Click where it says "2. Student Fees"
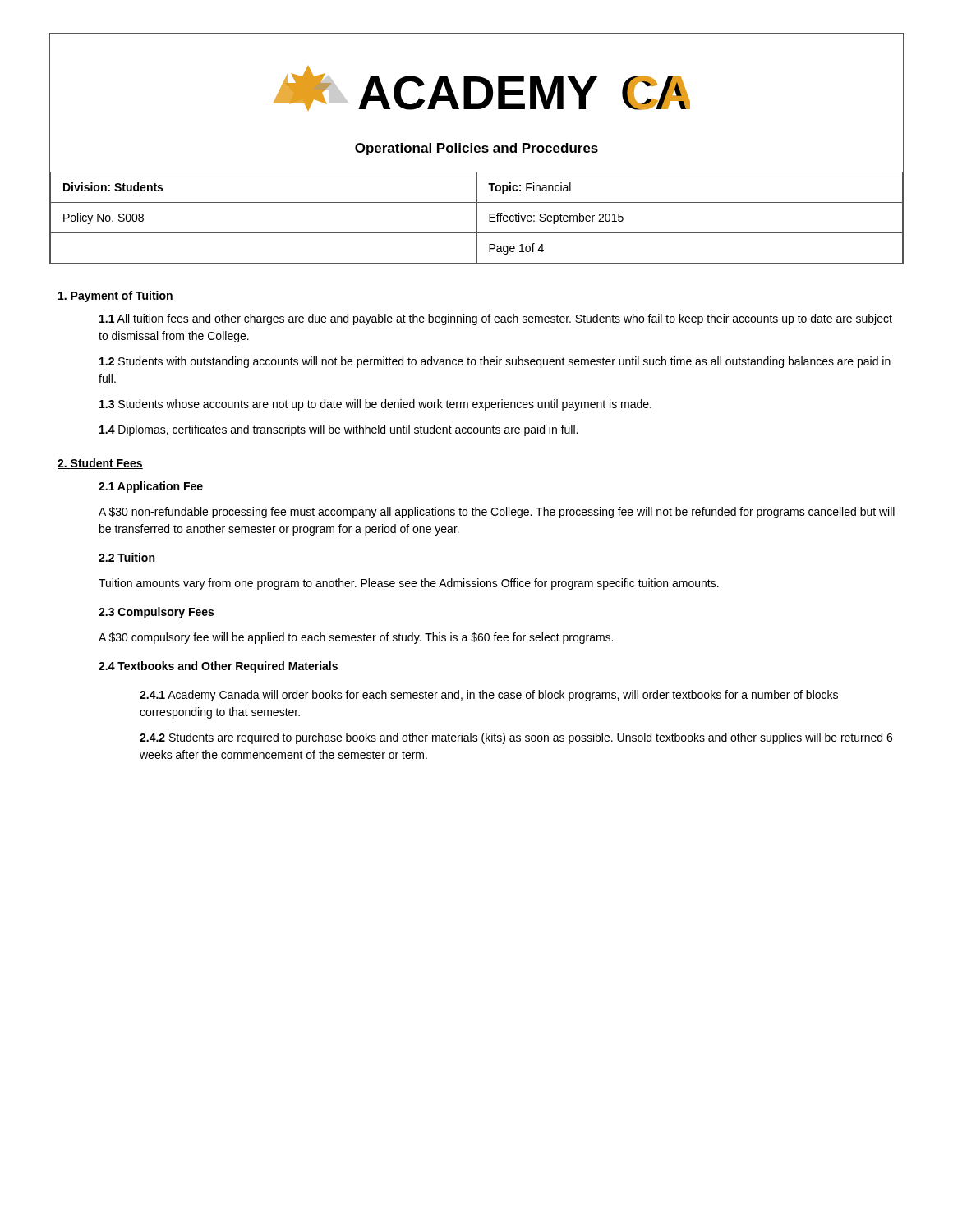Image resolution: width=953 pixels, height=1232 pixels. click(100, 463)
